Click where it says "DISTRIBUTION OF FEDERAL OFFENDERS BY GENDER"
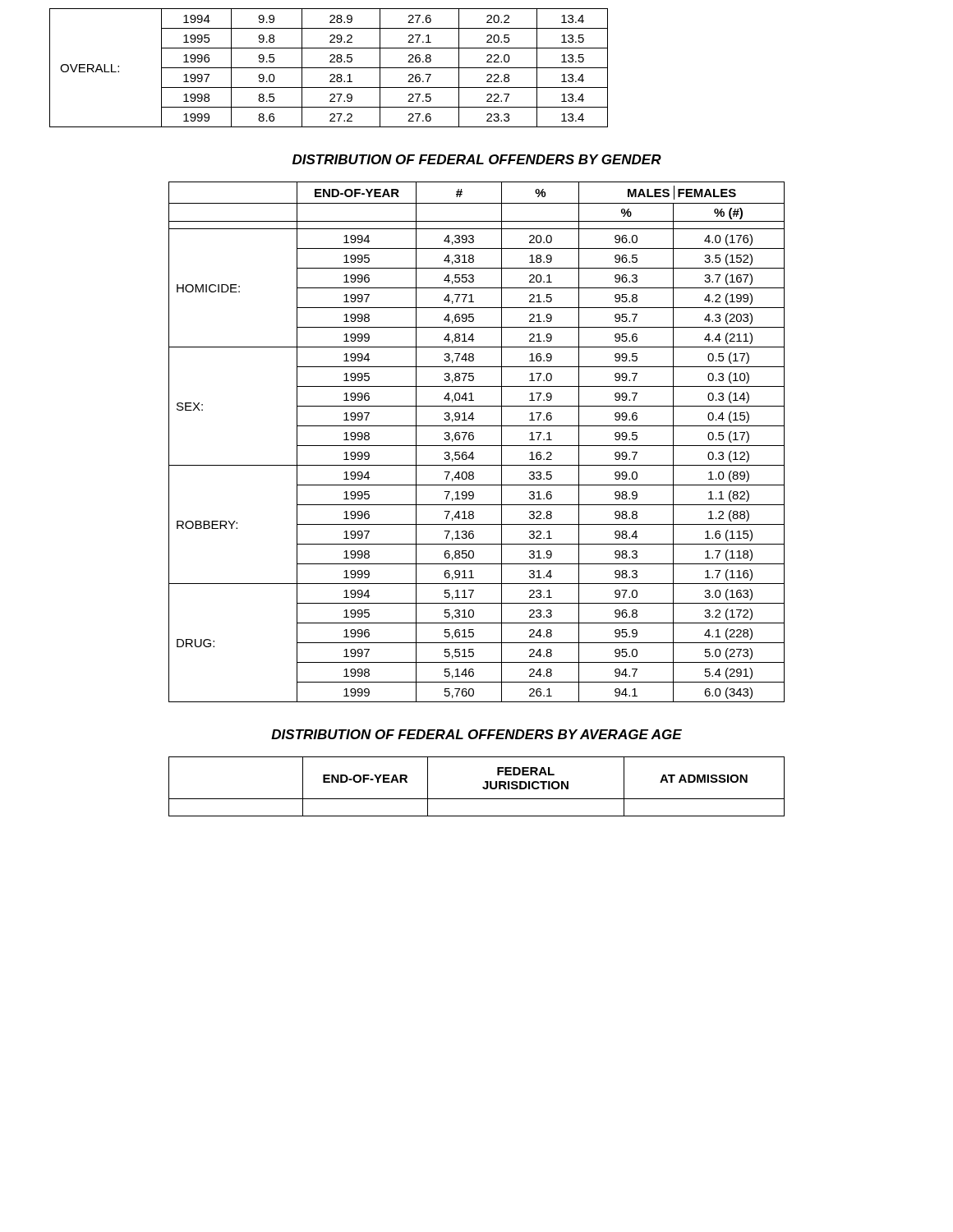The width and height of the screenshot is (953, 1232). click(x=476, y=160)
